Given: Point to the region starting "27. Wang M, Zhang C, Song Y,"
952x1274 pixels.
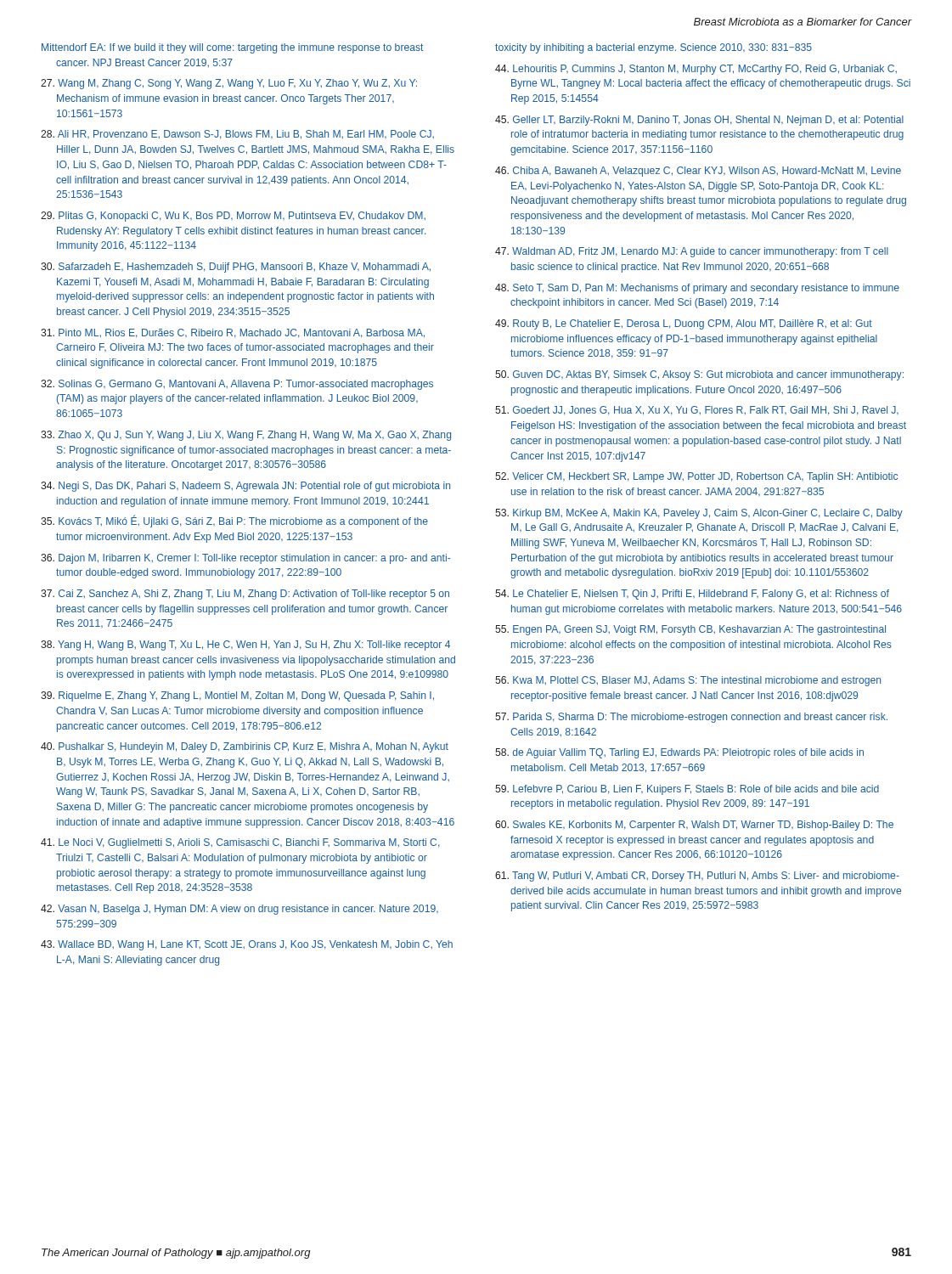Looking at the screenshot, I should point(229,99).
